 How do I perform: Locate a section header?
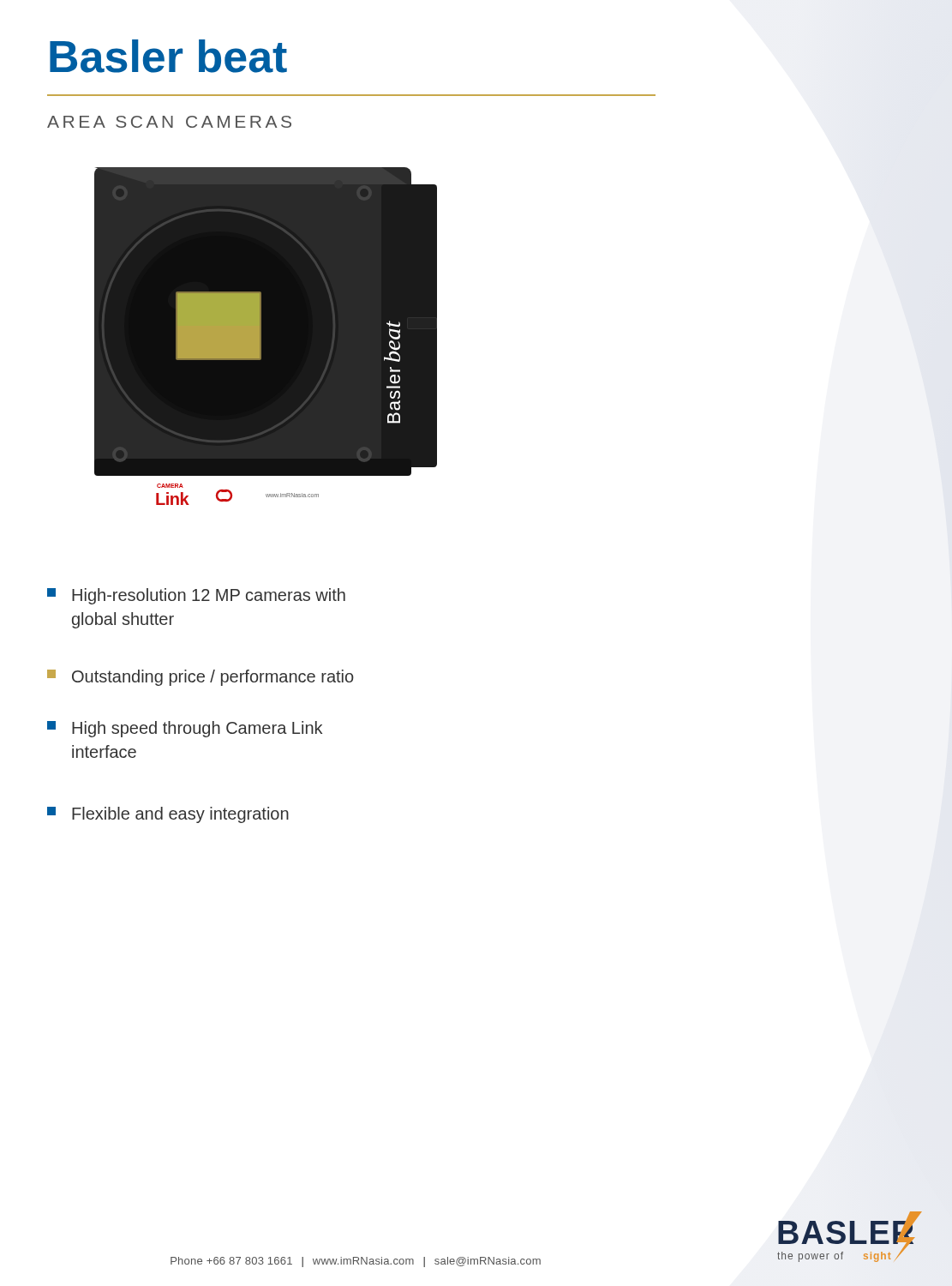click(x=171, y=121)
